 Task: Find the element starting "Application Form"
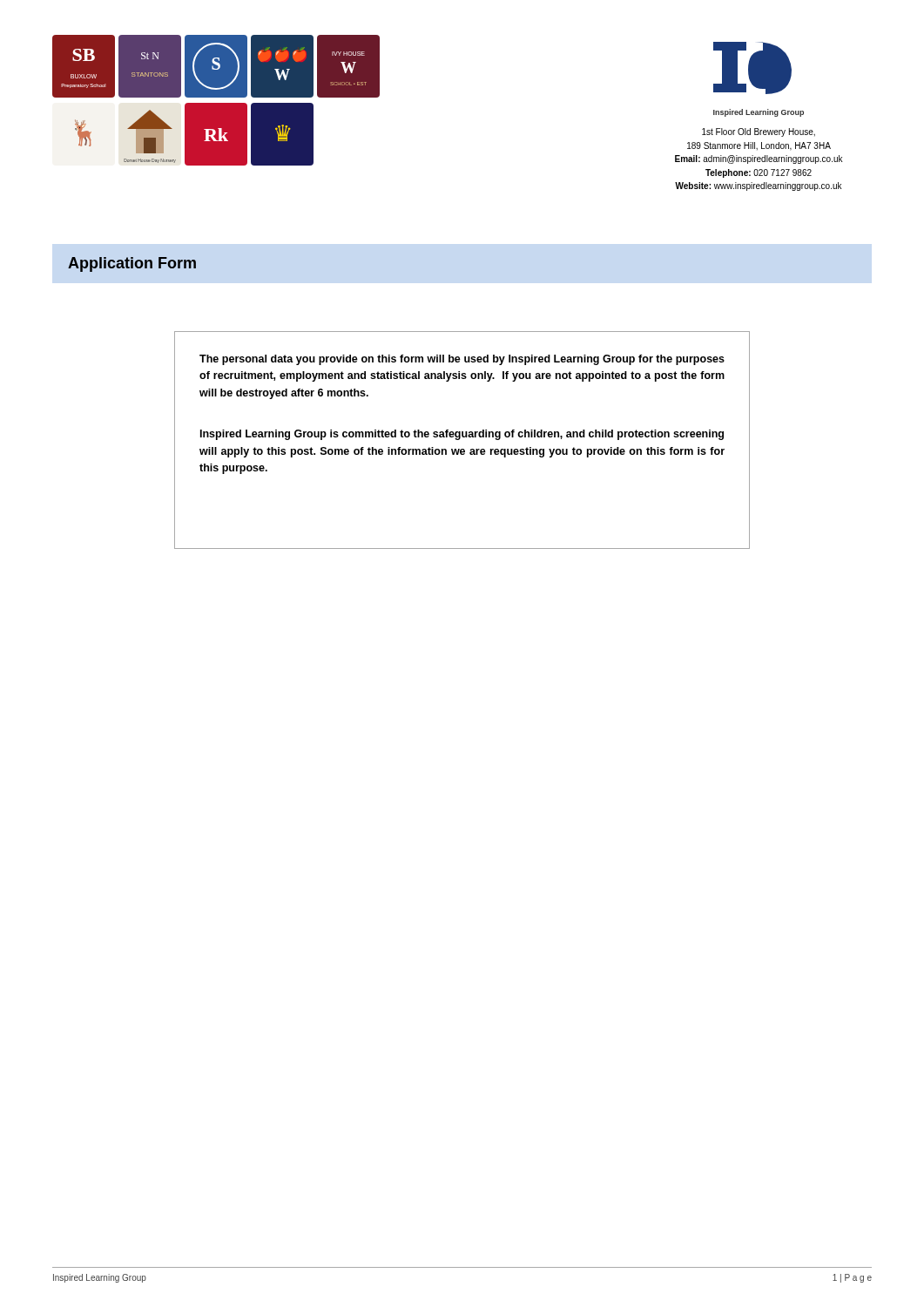tap(132, 263)
